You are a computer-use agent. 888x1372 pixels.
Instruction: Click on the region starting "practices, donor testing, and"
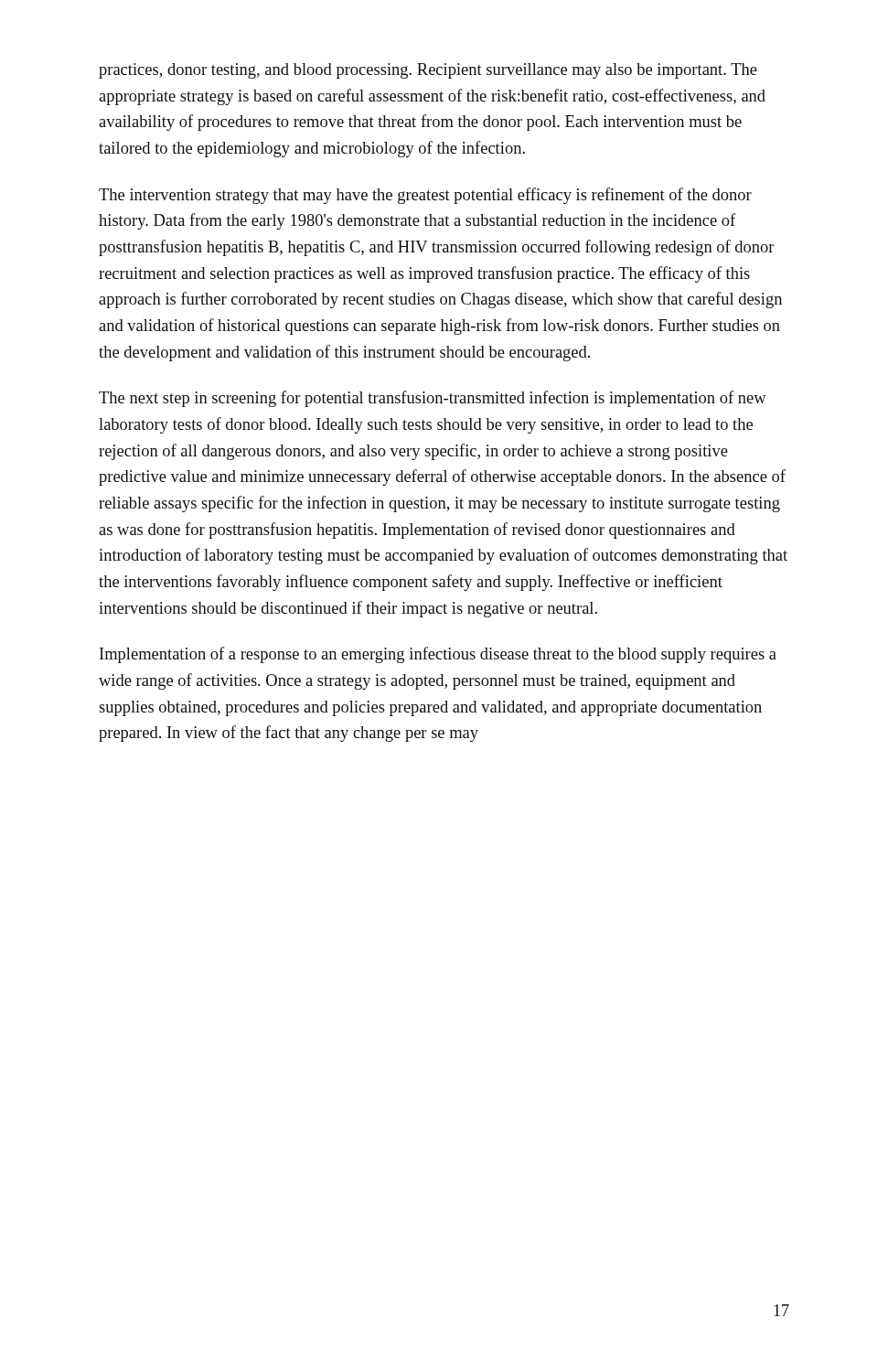(x=432, y=109)
